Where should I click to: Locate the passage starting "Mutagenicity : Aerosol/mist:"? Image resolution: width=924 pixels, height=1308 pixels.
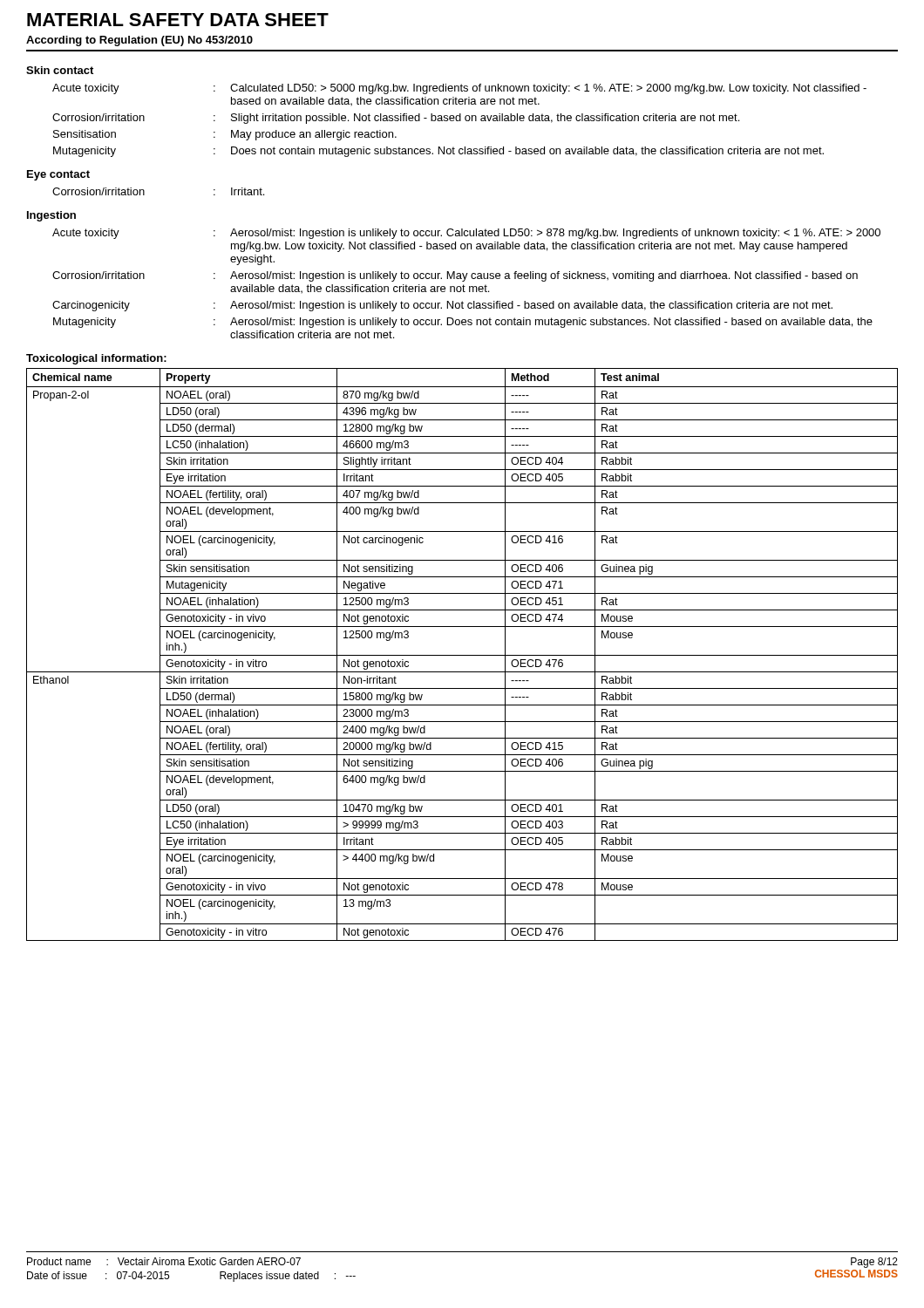click(x=462, y=328)
